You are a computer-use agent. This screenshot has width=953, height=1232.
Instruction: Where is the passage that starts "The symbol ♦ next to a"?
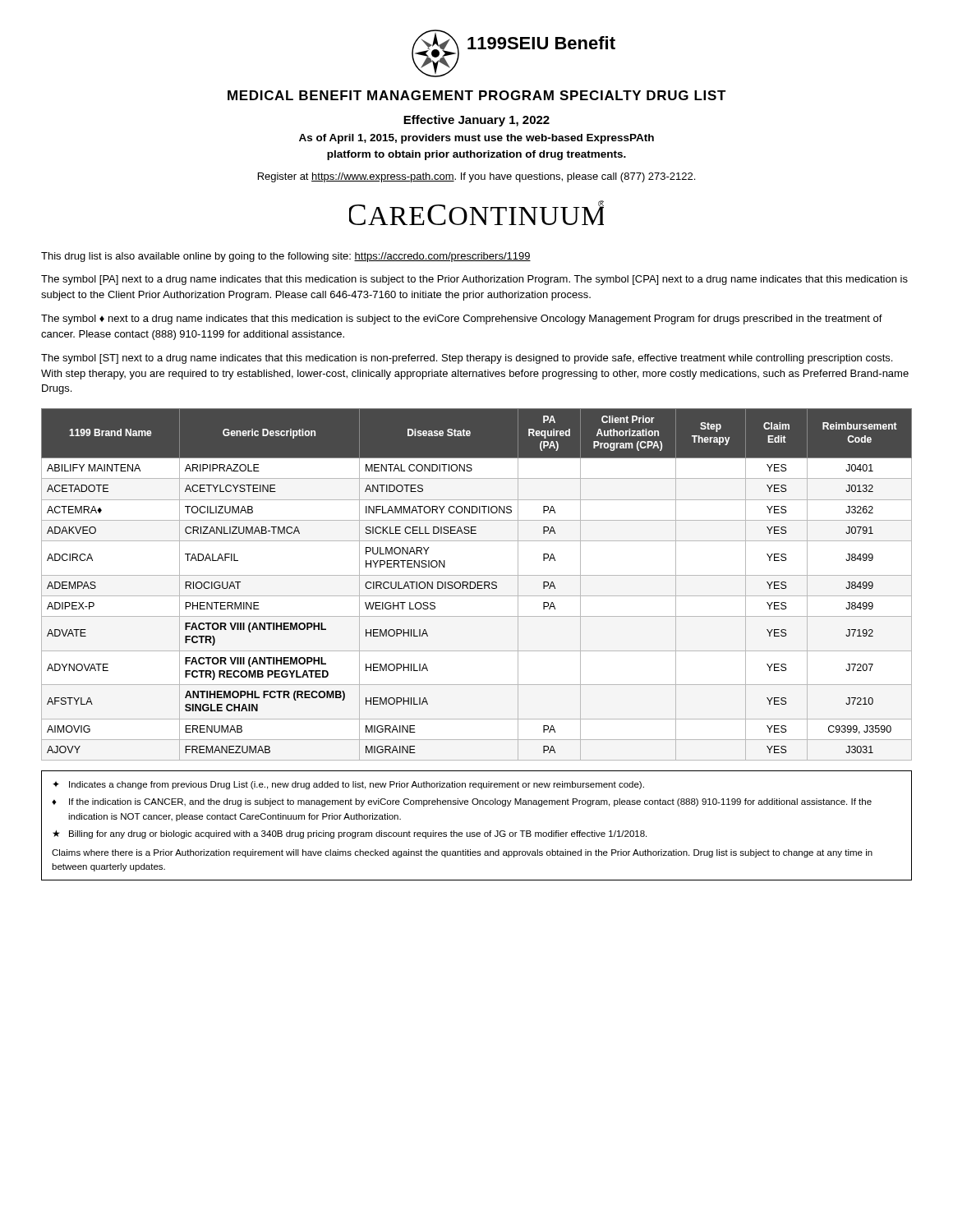coord(461,326)
